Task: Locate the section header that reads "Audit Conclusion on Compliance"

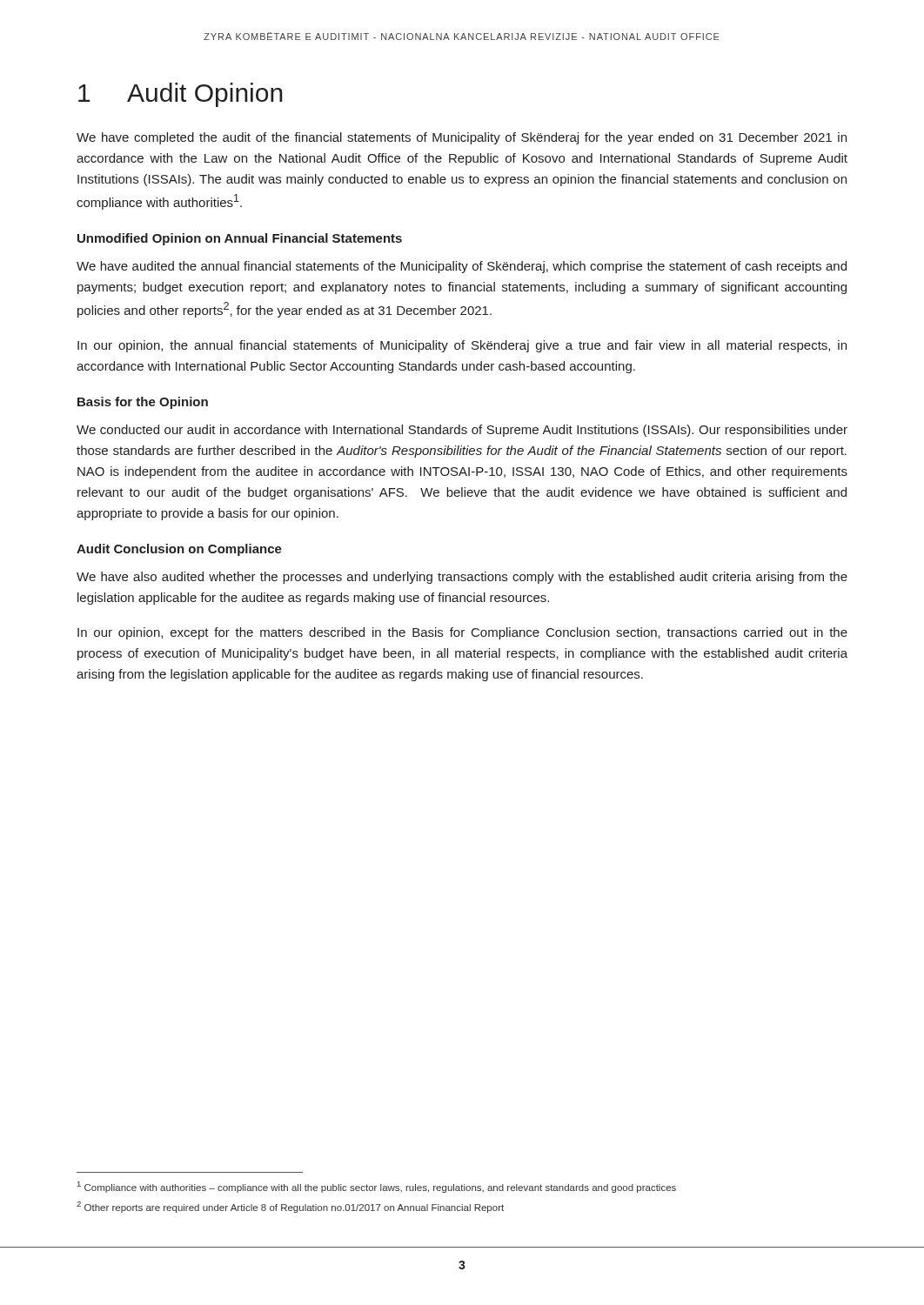Action: pos(179,549)
